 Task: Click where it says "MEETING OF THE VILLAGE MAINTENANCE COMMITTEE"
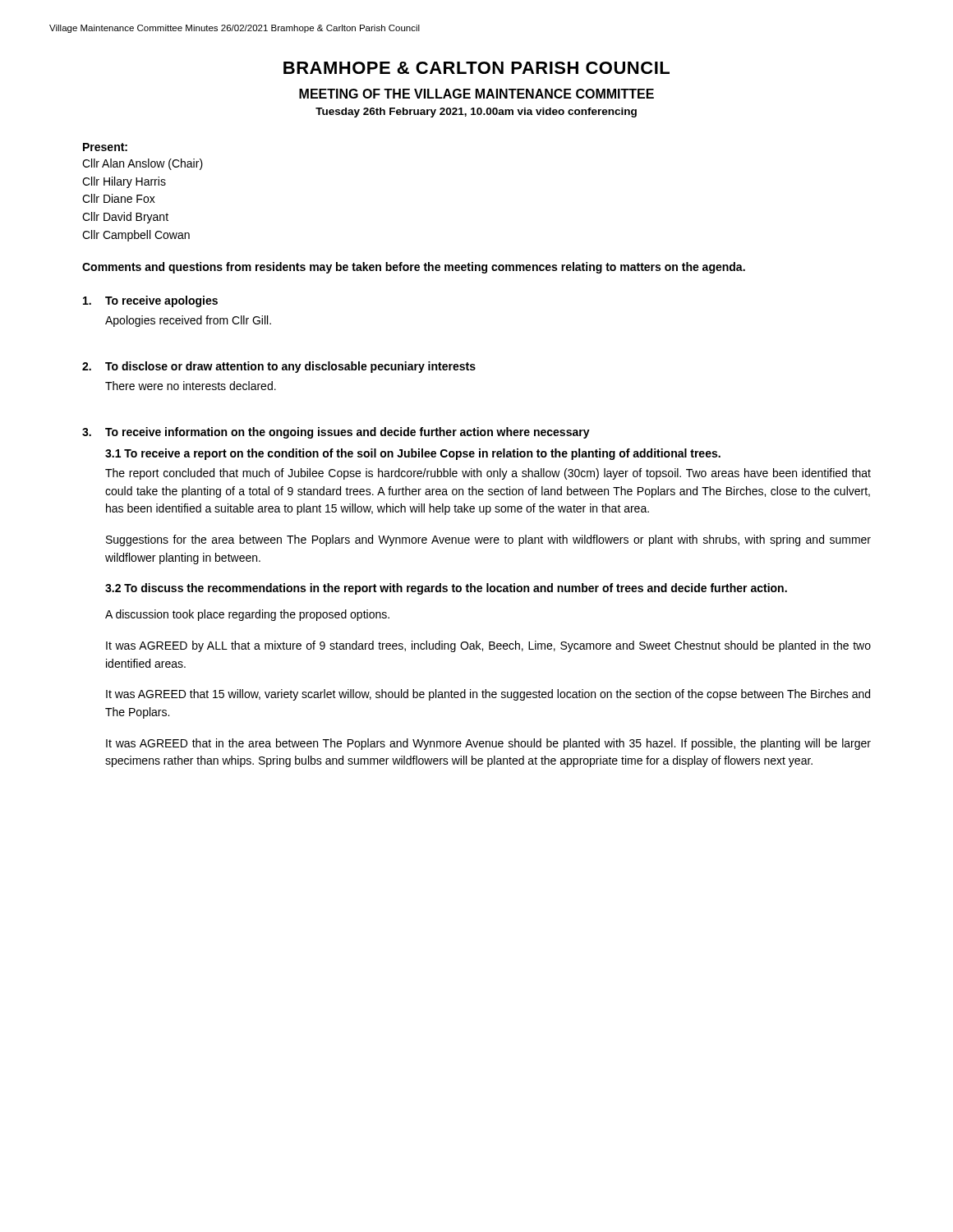476,94
